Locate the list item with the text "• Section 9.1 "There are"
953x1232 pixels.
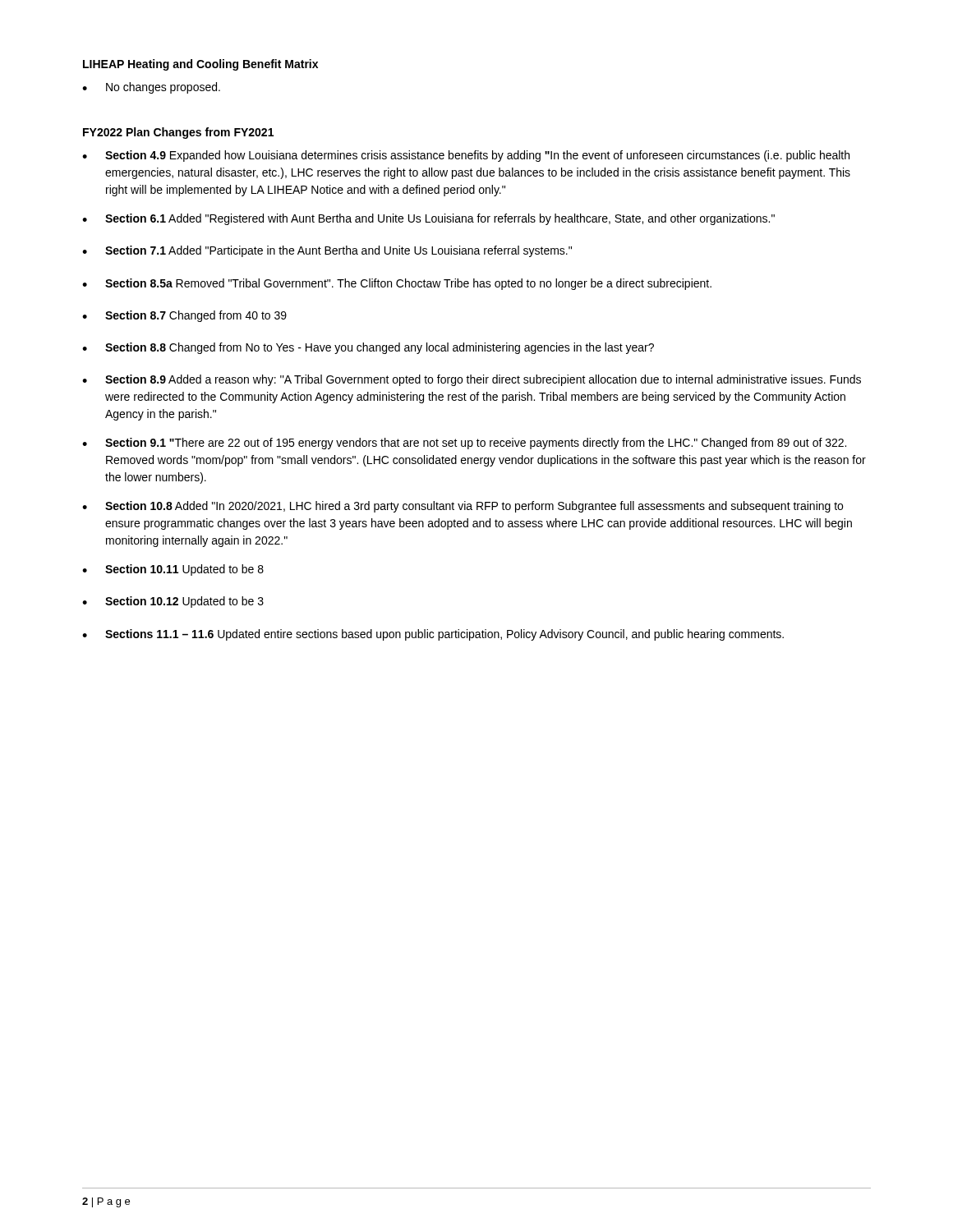pyautogui.click(x=476, y=461)
